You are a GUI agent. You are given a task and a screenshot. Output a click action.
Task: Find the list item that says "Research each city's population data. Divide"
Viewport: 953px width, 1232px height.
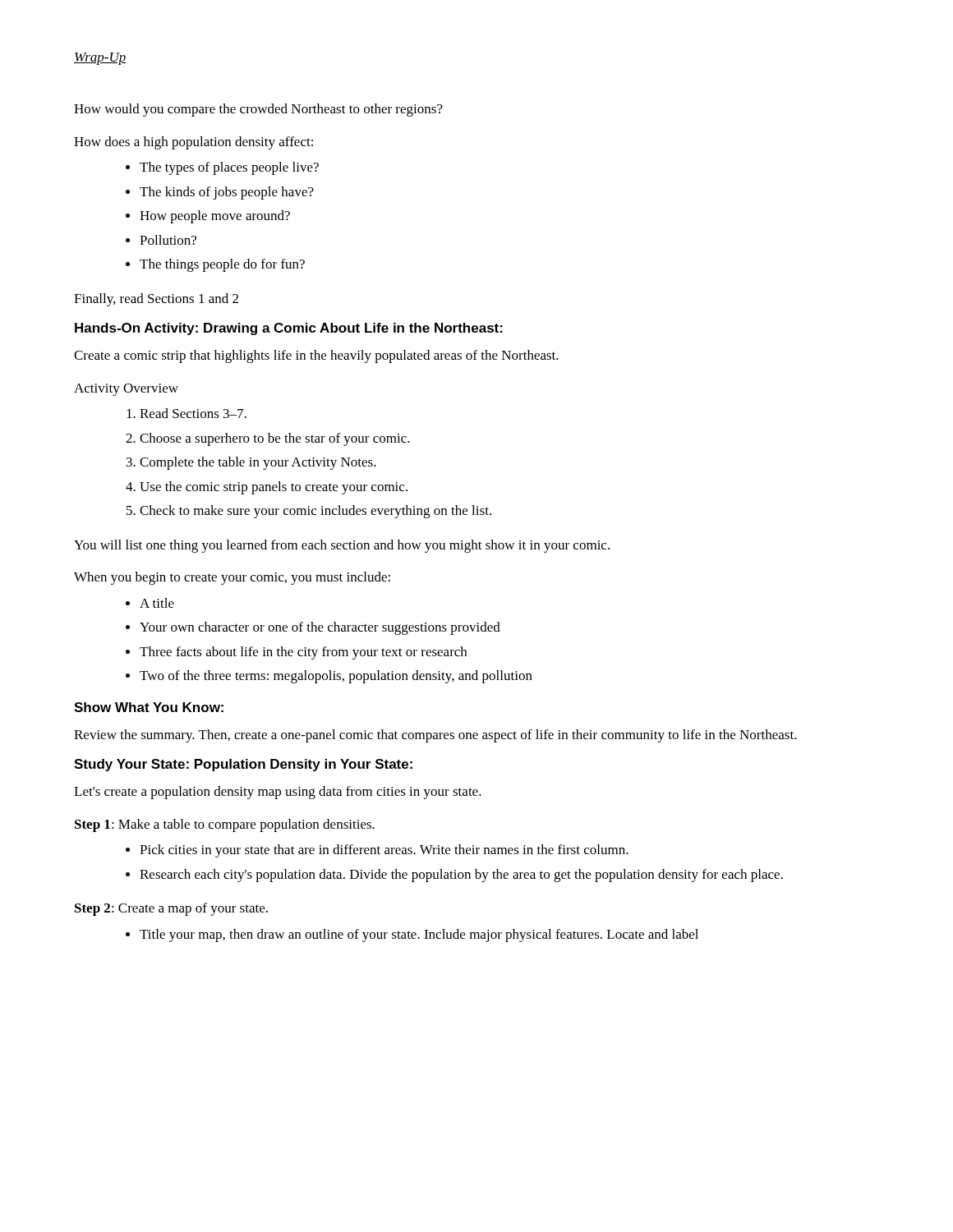point(462,874)
